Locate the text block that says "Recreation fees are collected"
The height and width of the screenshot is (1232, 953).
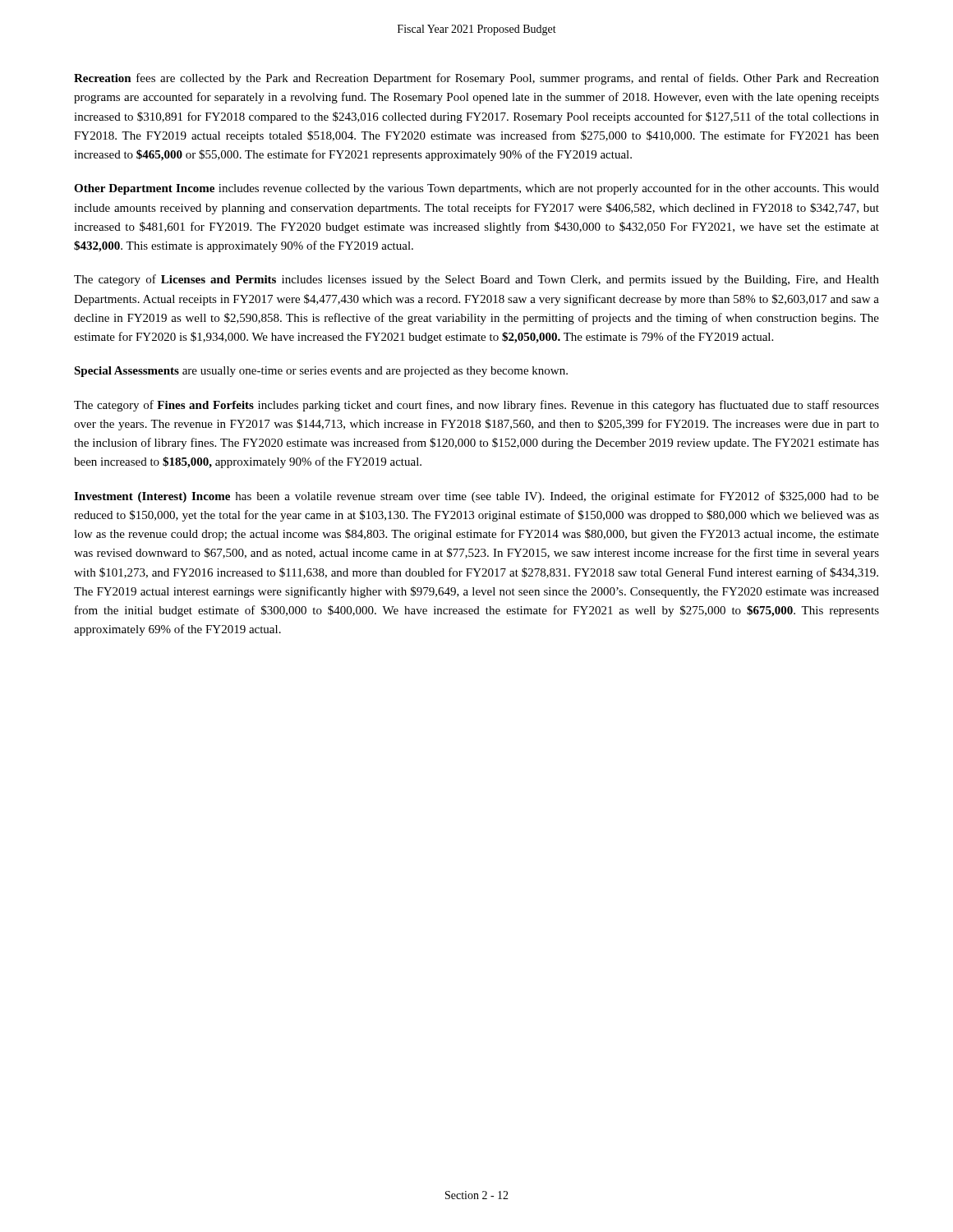[476, 116]
